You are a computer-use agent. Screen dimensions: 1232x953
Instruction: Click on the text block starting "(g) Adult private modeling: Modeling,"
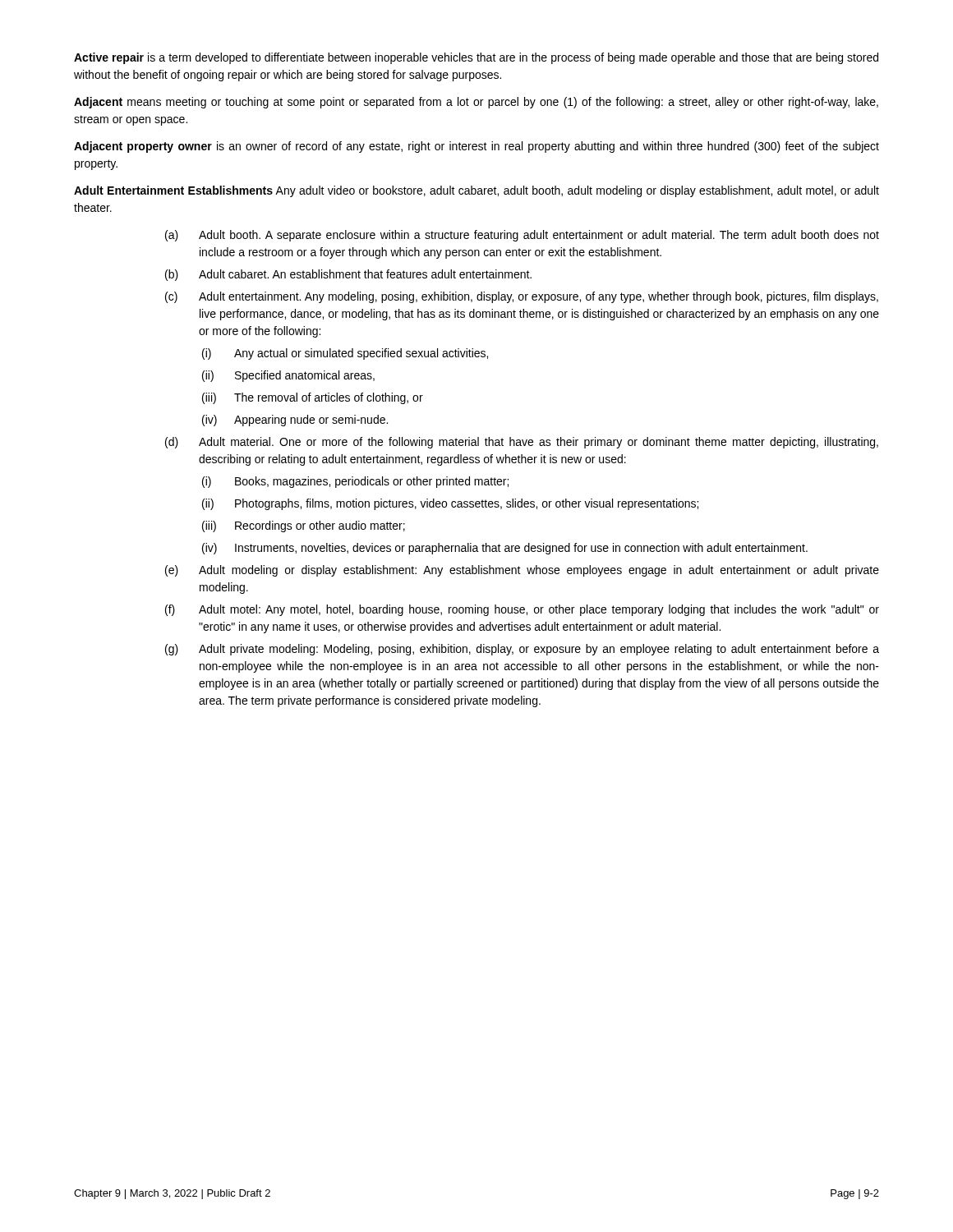point(522,675)
